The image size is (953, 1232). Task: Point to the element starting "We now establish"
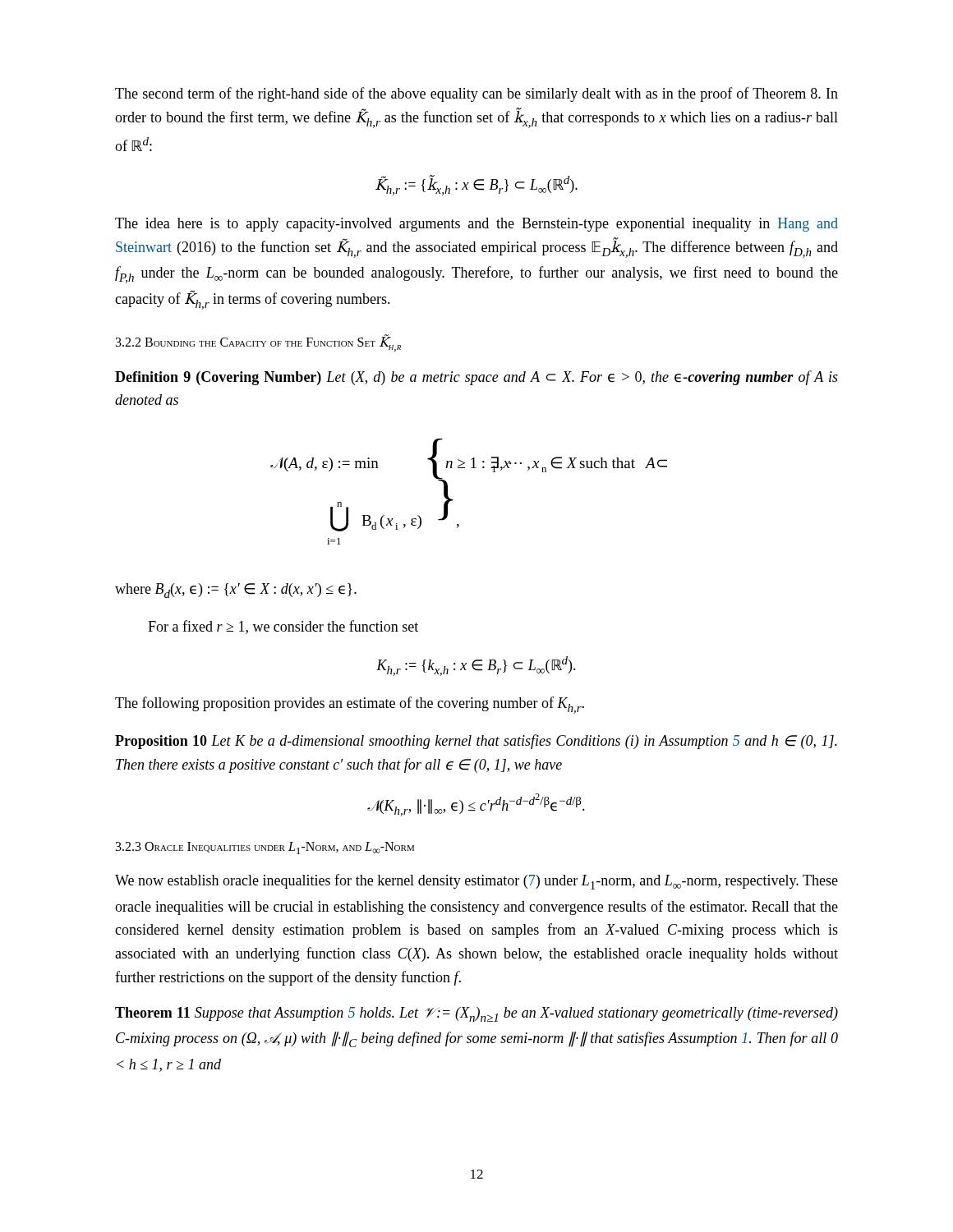pos(476,929)
